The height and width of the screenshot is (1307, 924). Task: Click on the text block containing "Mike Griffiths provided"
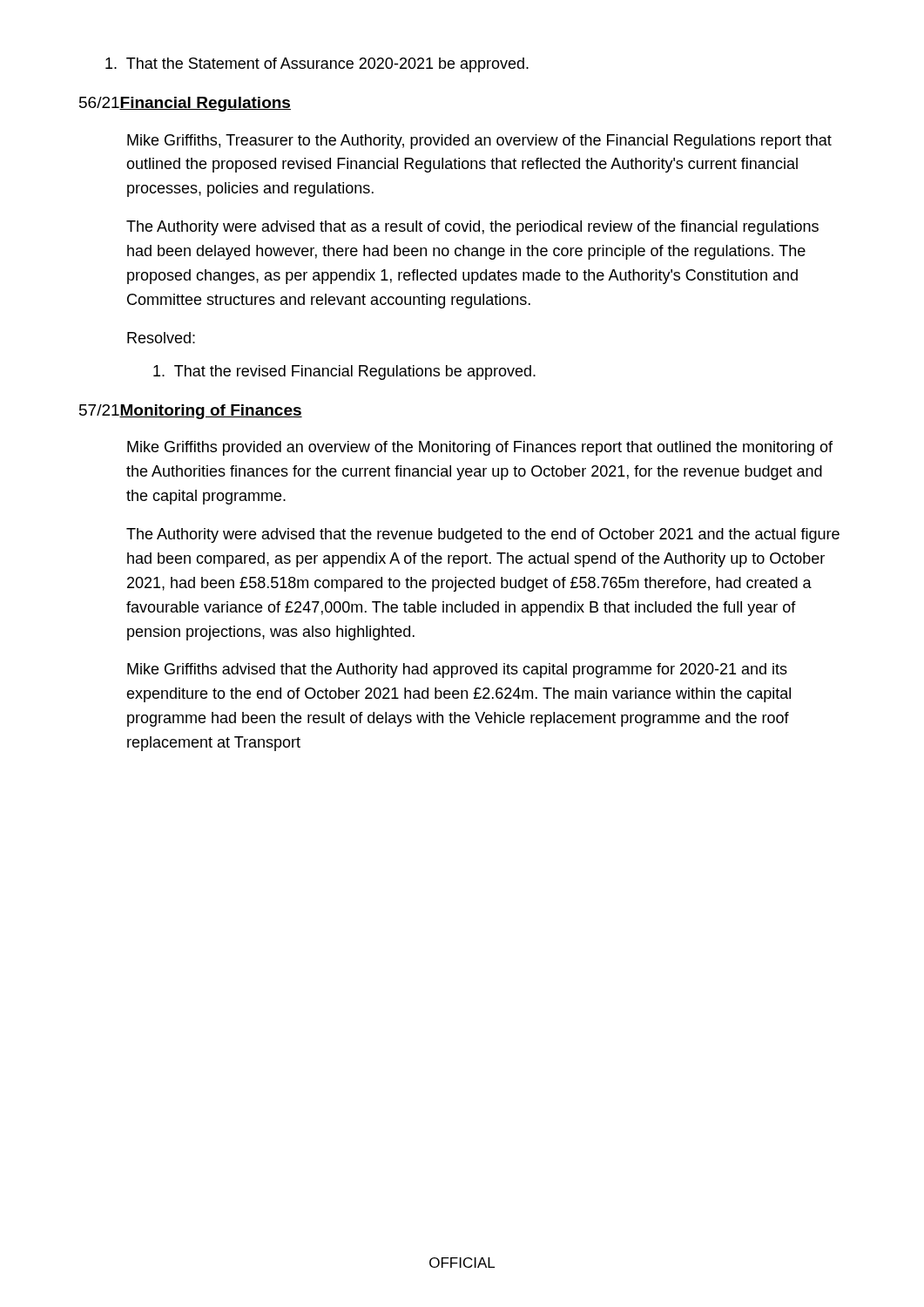479,472
